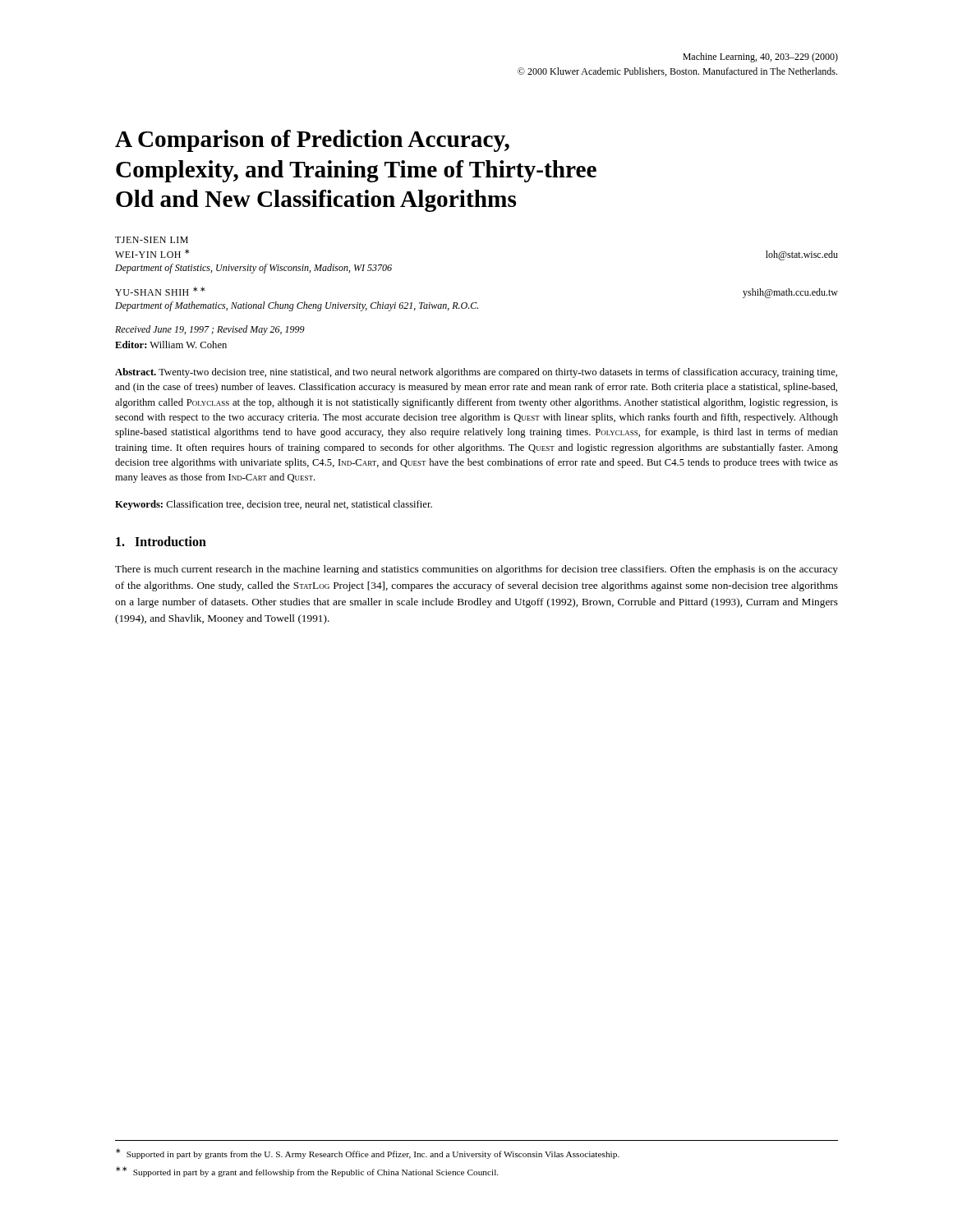Find the block on this page that starts "Abstract. Twenty-two decision tree, nine"

point(476,425)
